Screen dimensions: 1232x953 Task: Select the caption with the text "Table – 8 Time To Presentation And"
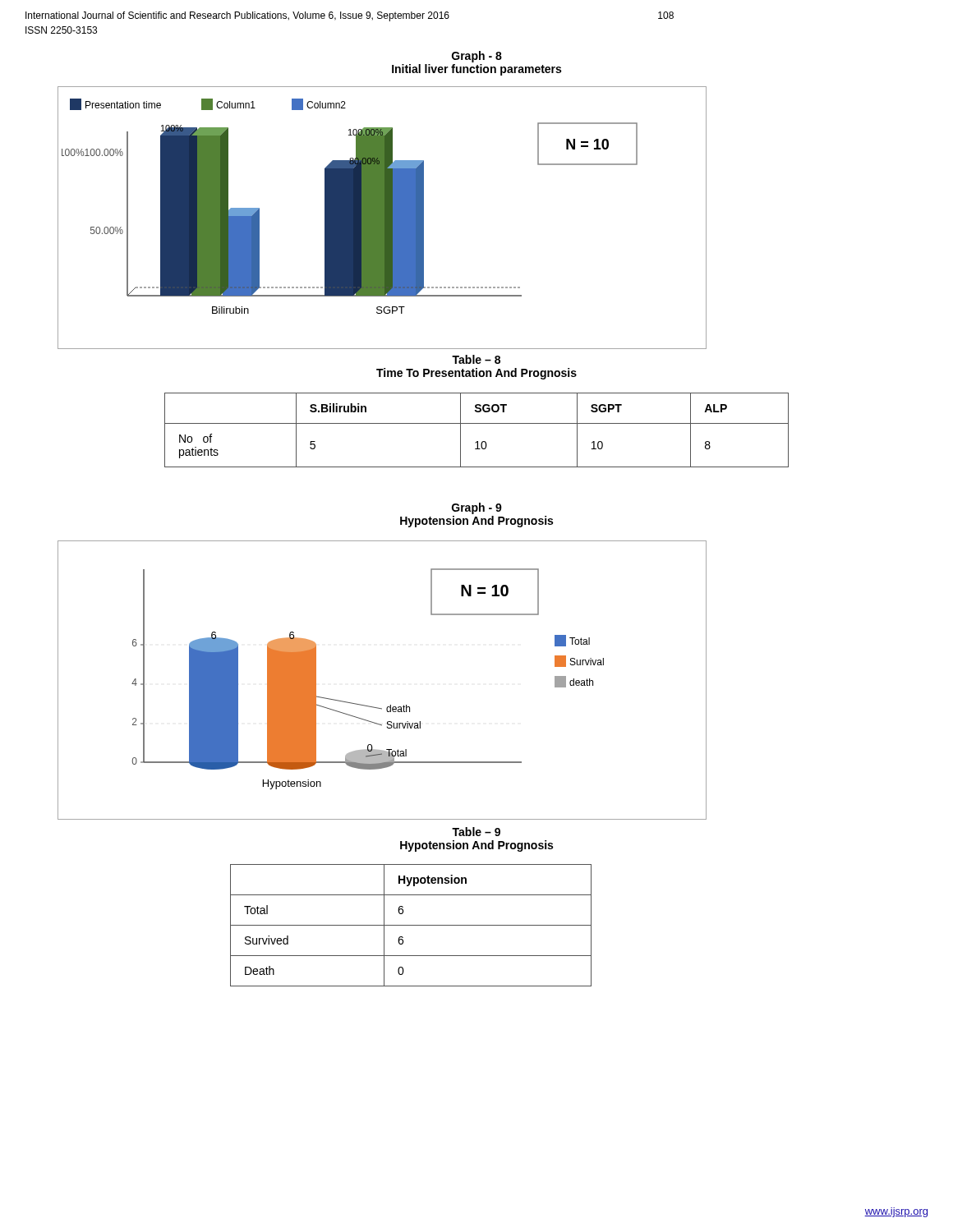(x=476, y=366)
